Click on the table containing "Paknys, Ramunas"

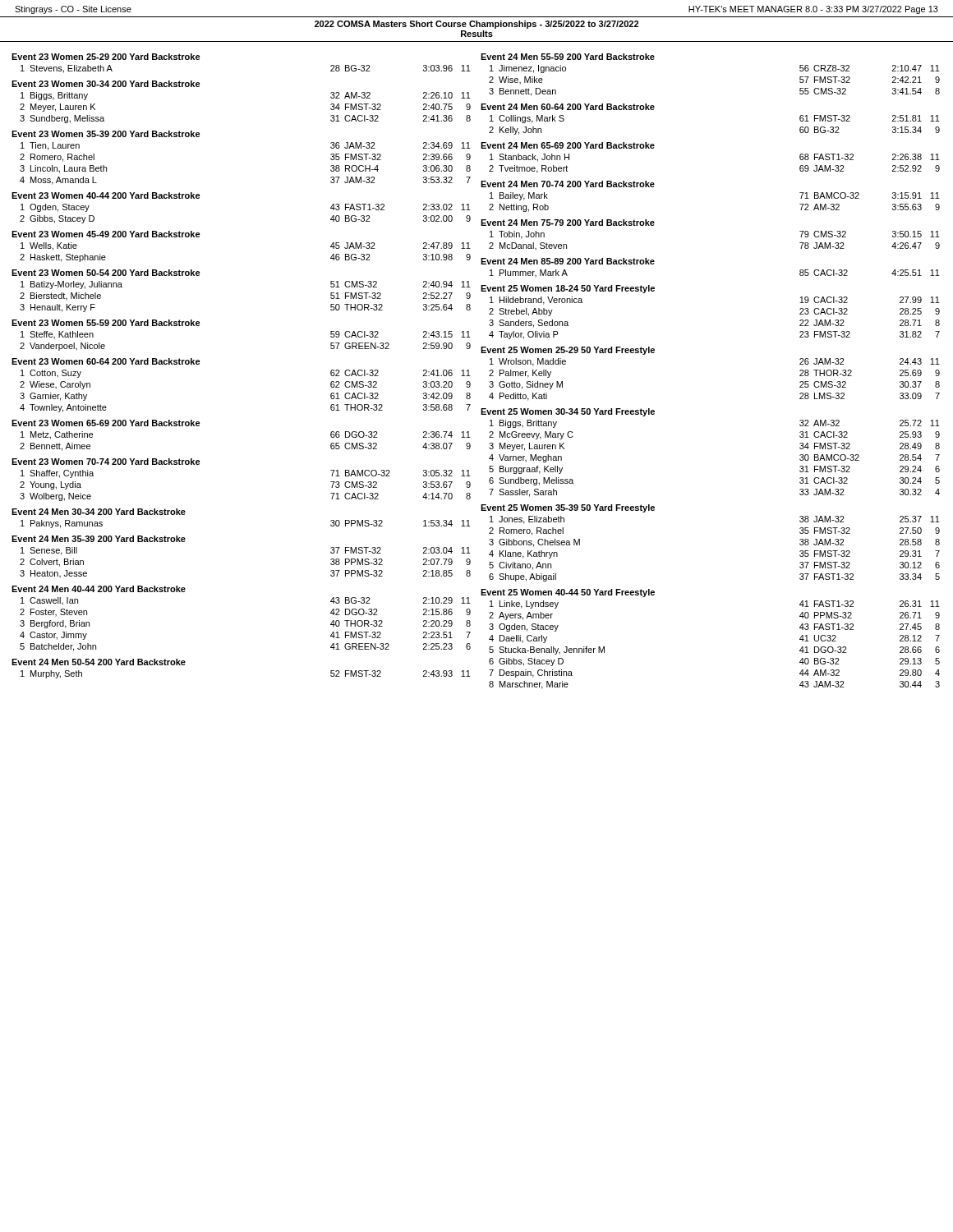(x=242, y=523)
